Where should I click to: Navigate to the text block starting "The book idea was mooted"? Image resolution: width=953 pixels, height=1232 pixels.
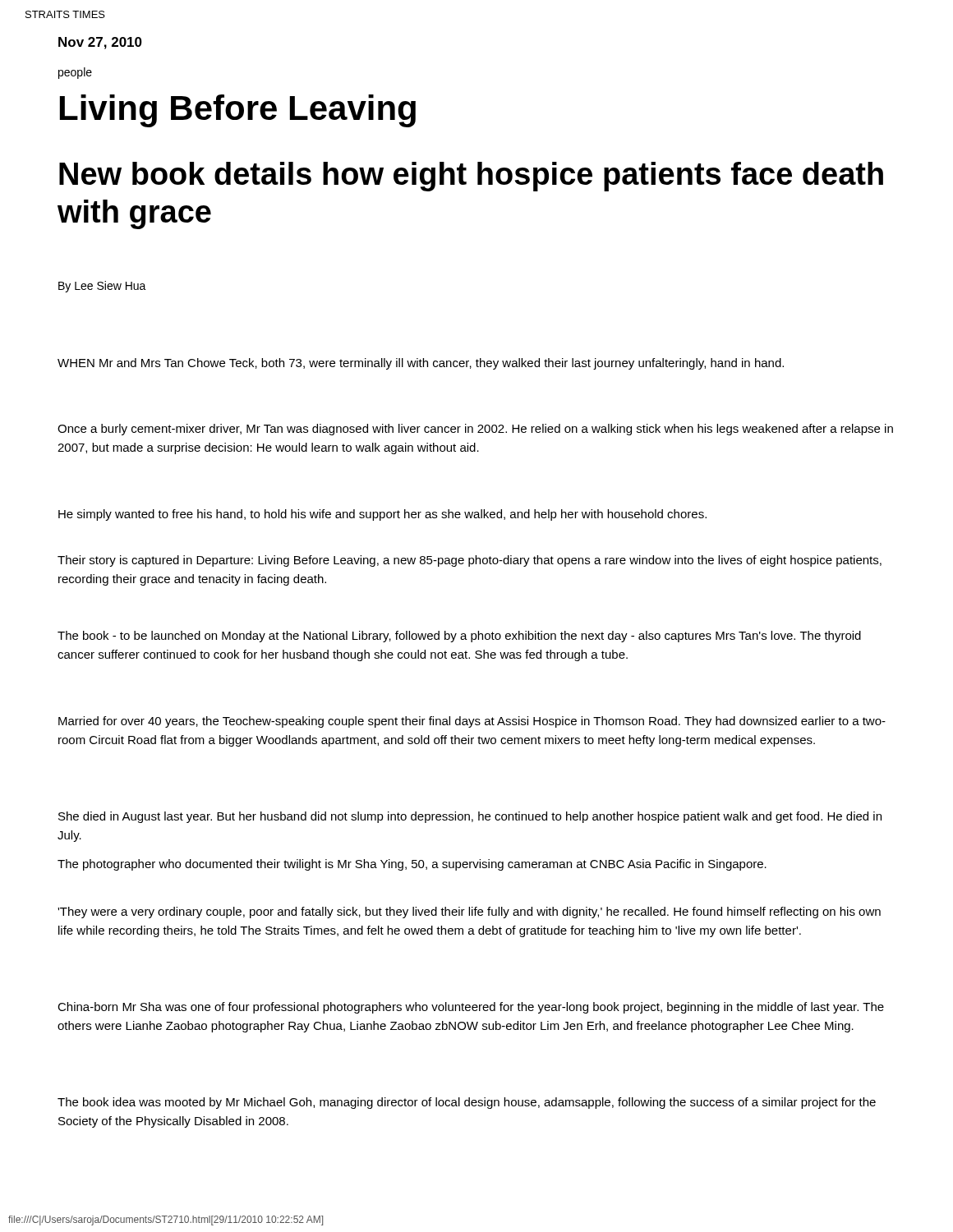(x=467, y=1111)
